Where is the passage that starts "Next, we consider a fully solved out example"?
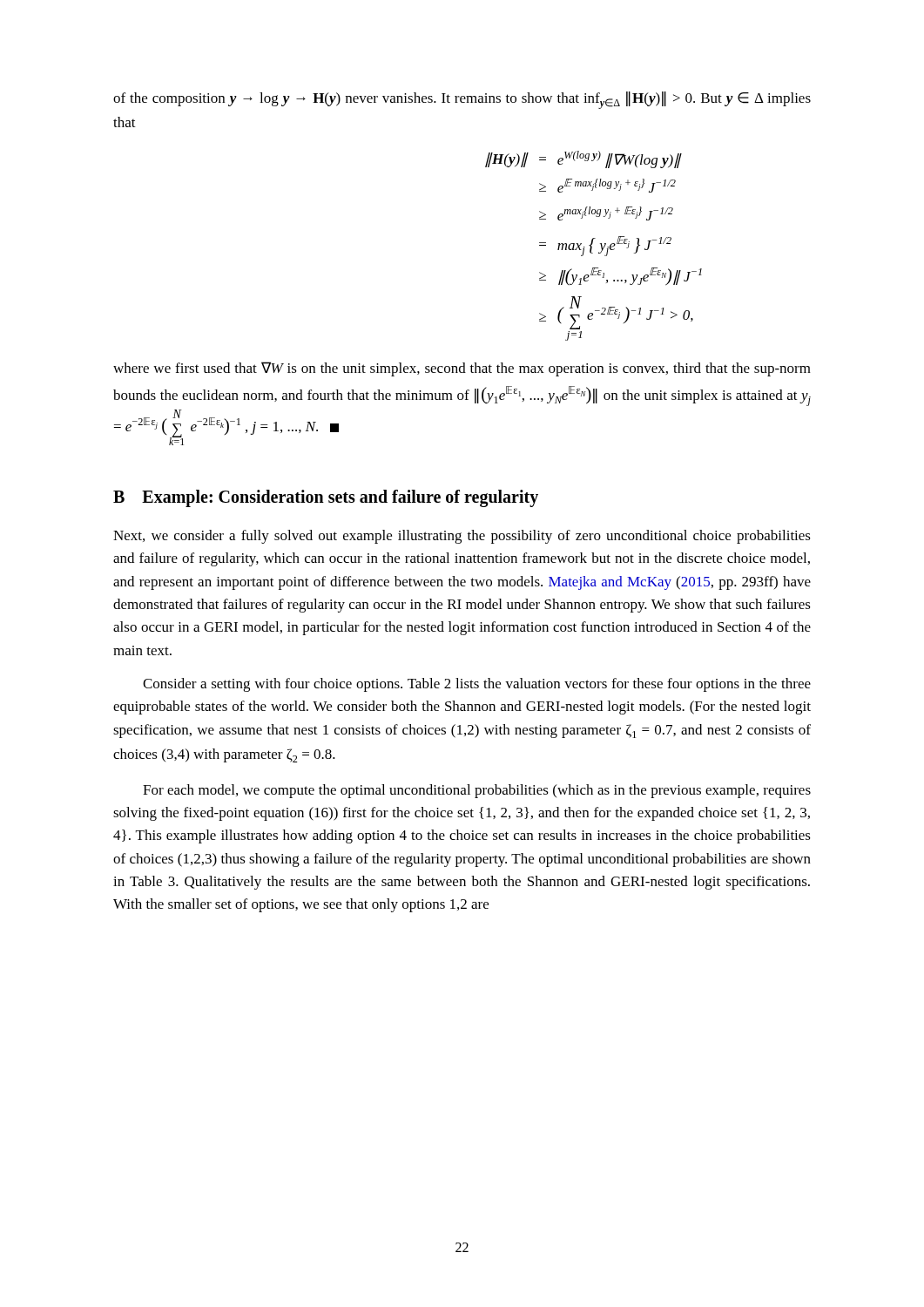This screenshot has width=924, height=1307. [462, 720]
